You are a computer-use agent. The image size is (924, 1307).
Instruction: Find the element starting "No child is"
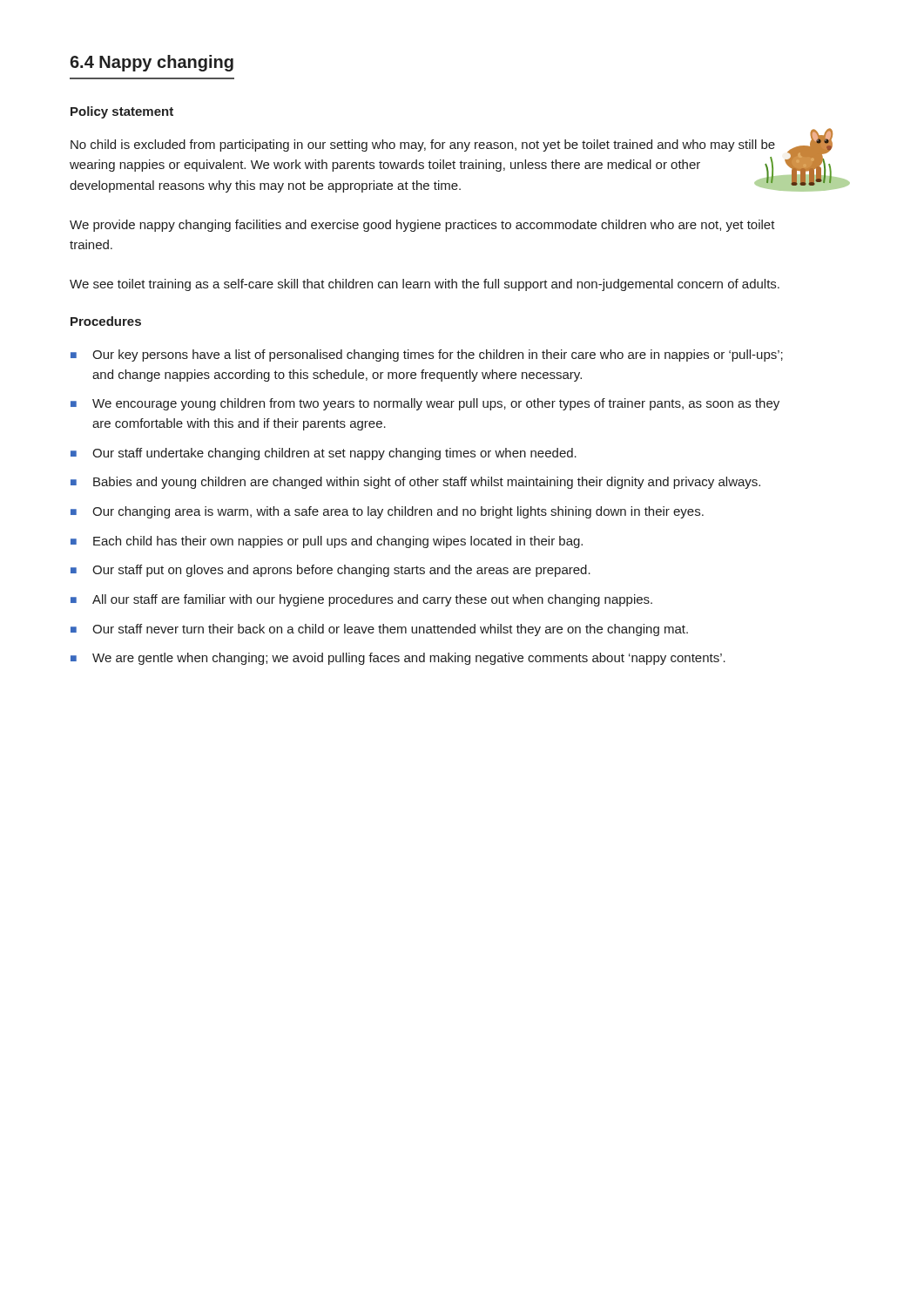[x=422, y=164]
